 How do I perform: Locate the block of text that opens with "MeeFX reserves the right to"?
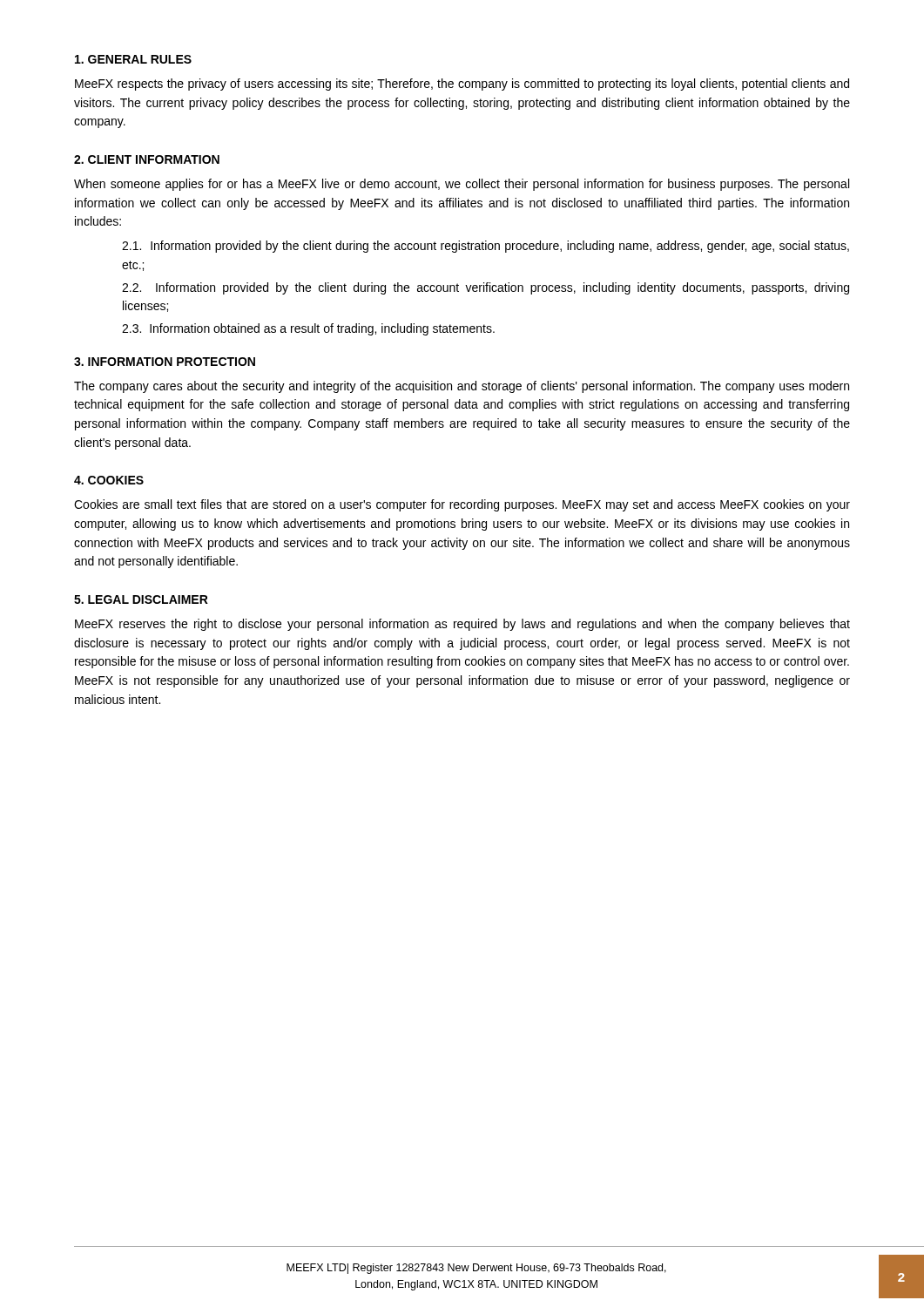coord(462,662)
